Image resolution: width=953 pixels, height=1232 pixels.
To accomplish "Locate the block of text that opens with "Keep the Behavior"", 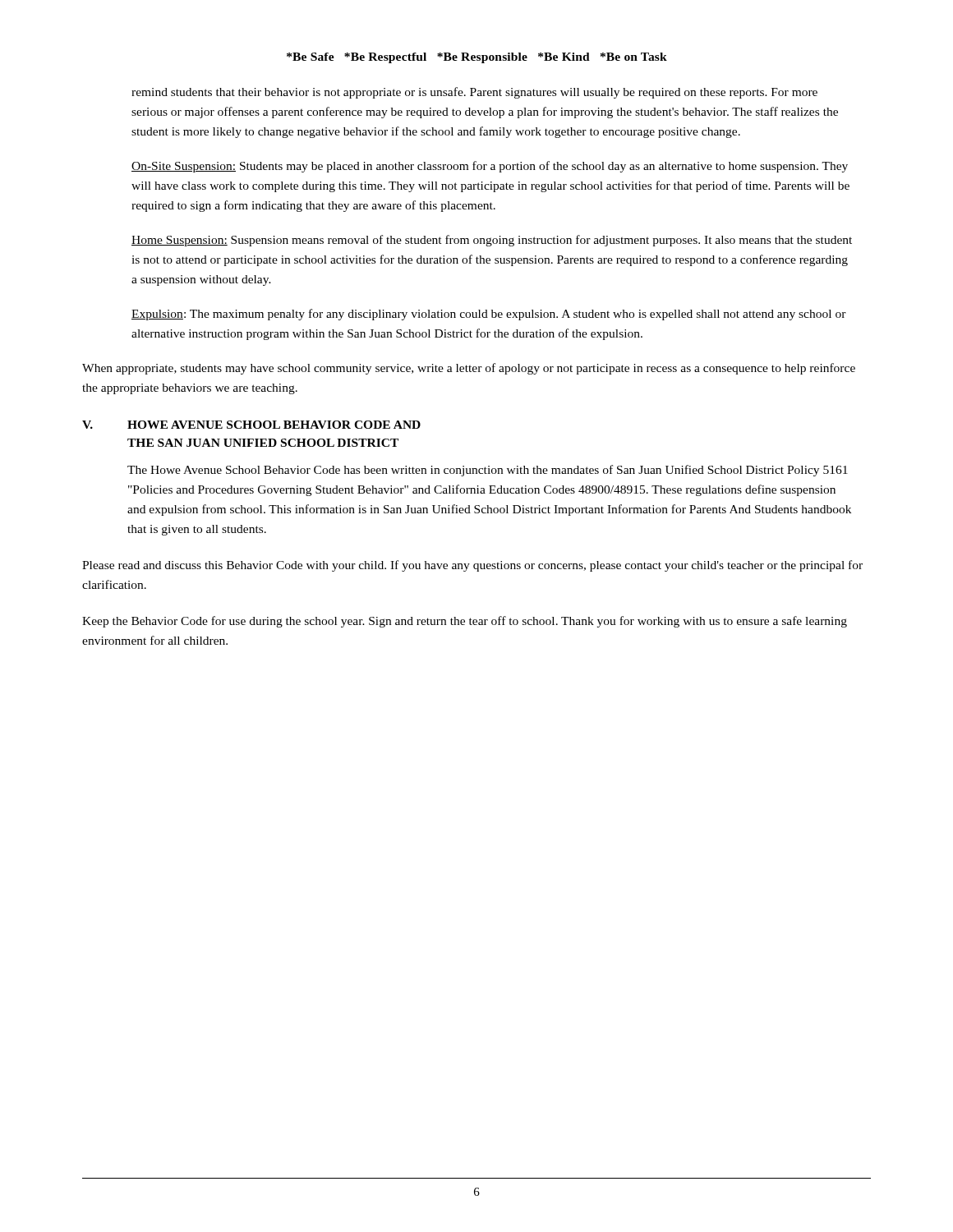I will [465, 630].
